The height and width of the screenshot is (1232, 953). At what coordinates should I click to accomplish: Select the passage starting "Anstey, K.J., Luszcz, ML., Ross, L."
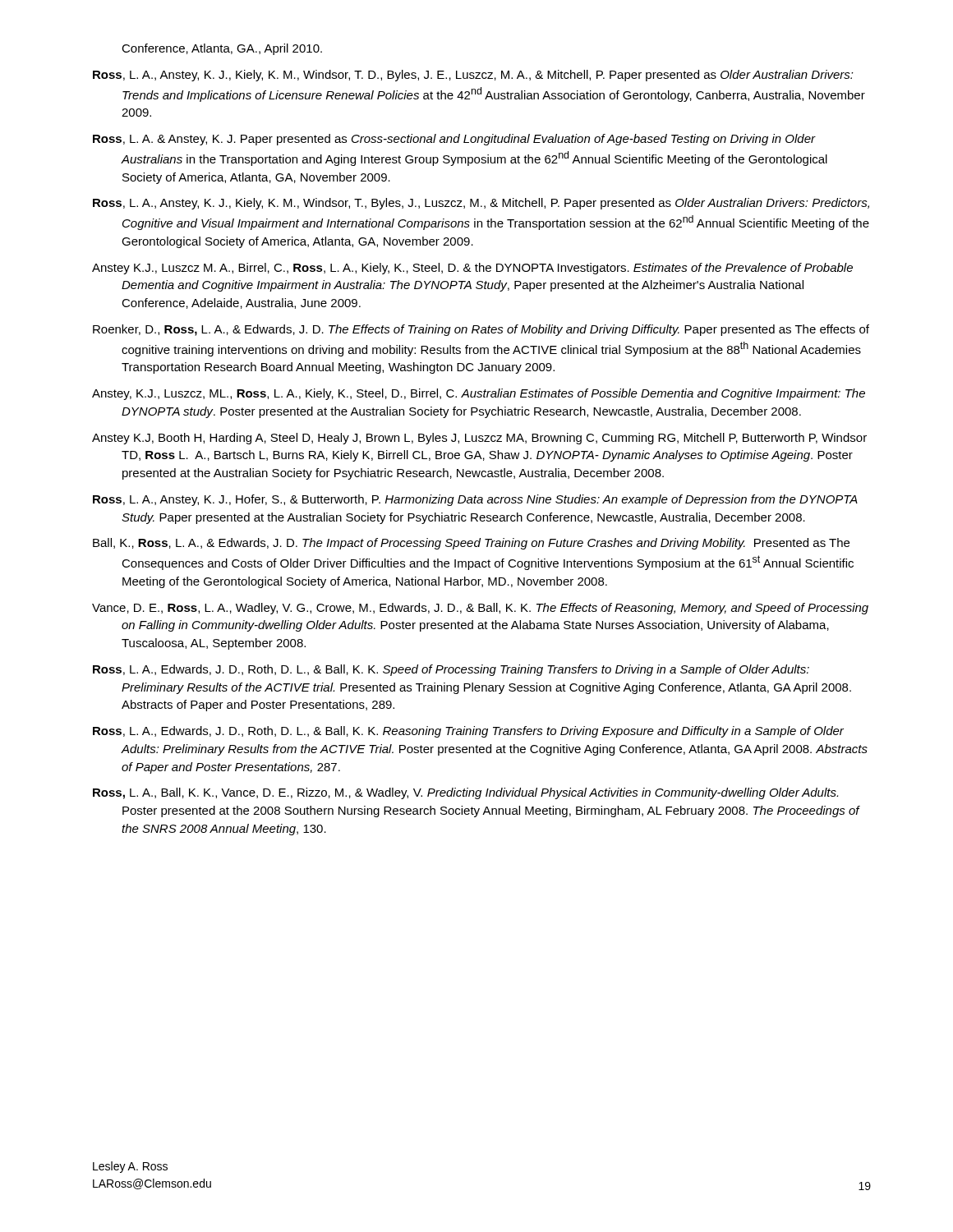point(479,402)
